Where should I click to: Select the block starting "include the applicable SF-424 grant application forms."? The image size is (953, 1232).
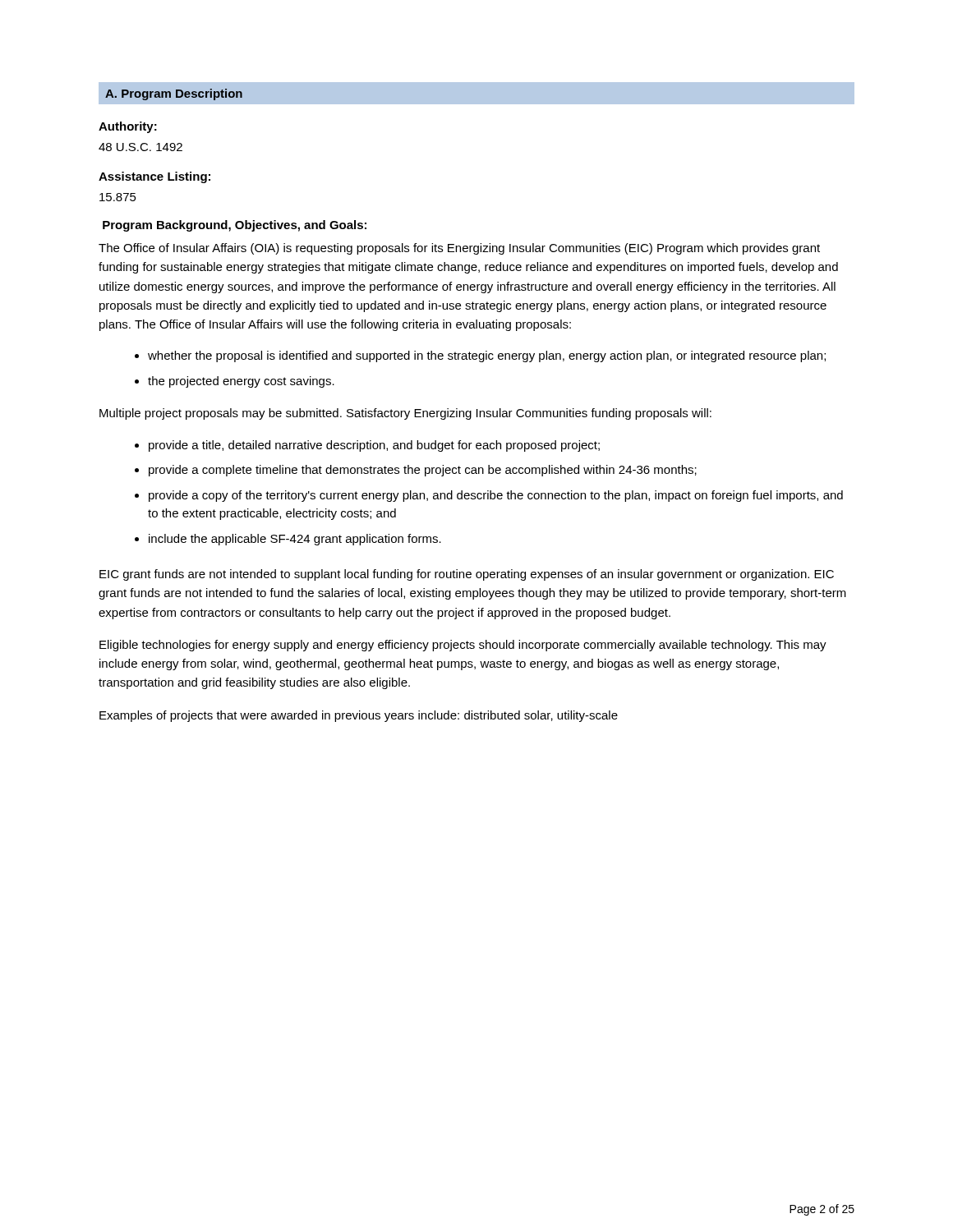pos(295,538)
